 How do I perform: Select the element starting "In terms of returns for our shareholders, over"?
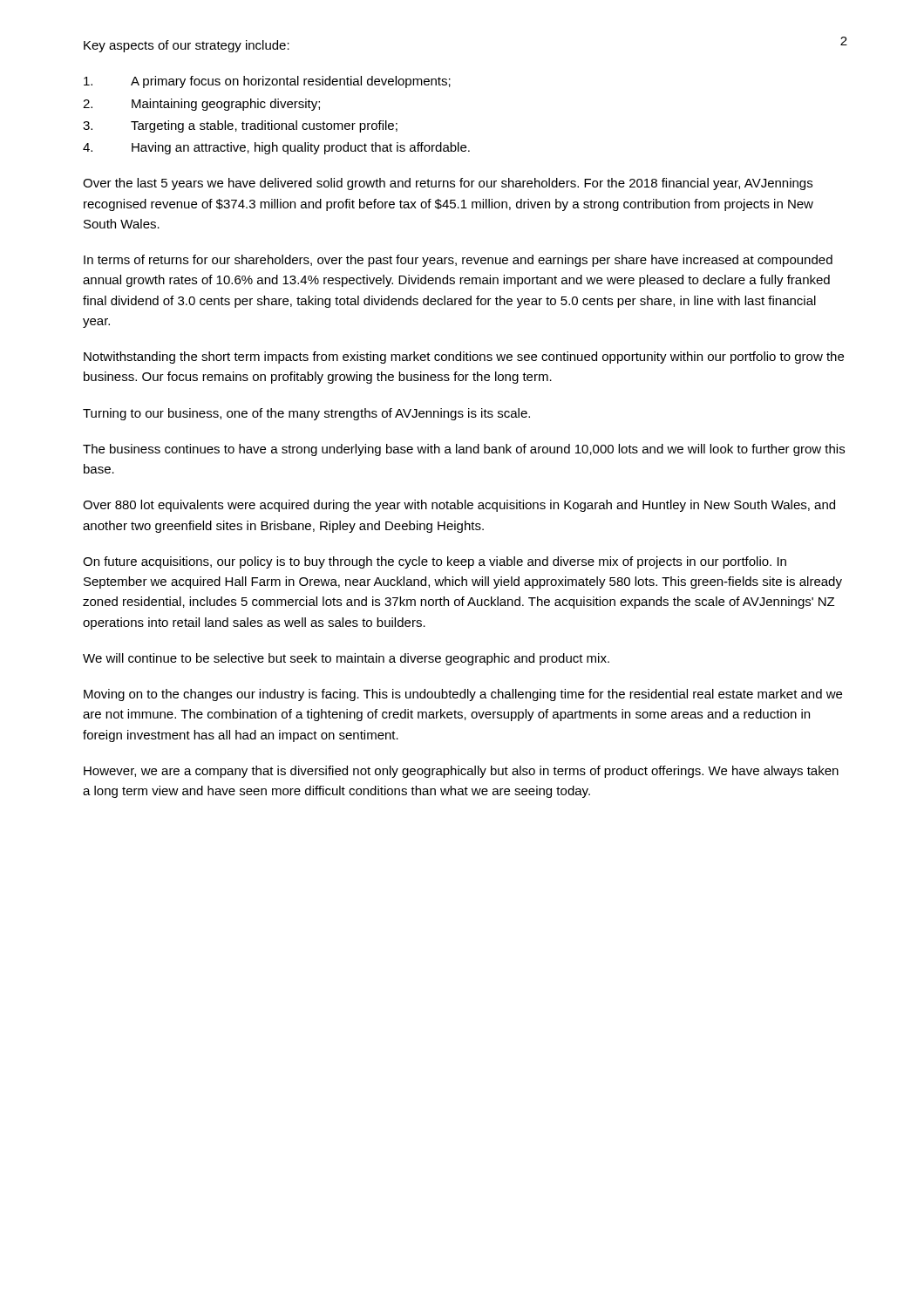(x=464, y=290)
